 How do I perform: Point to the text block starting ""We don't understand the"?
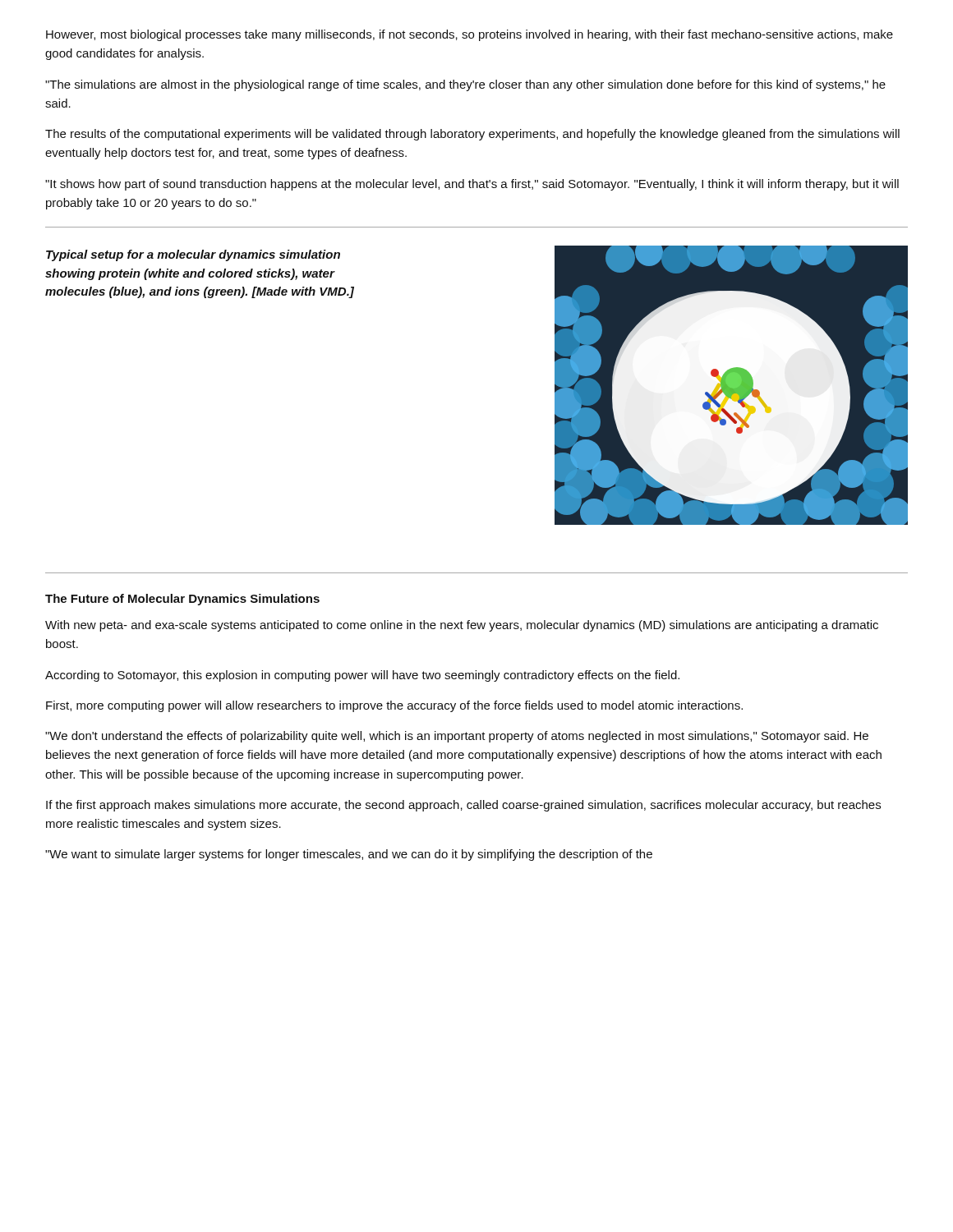[x=464, y=755]
